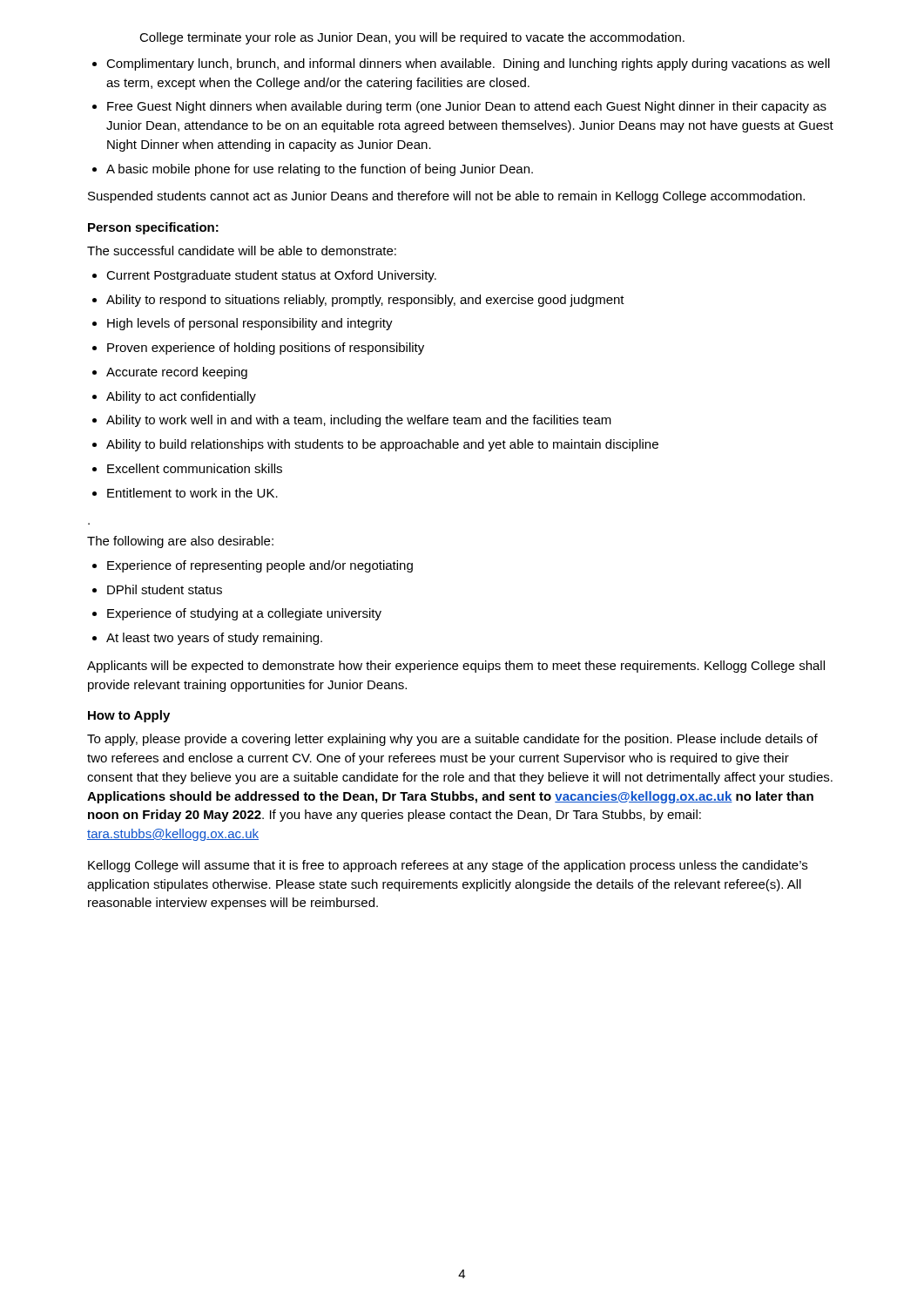Image resolution: width=924 pixels, height=1307 pixels.
Task: Click on the text block that reads ". The following are also"
Action: [x=180, y=542]
